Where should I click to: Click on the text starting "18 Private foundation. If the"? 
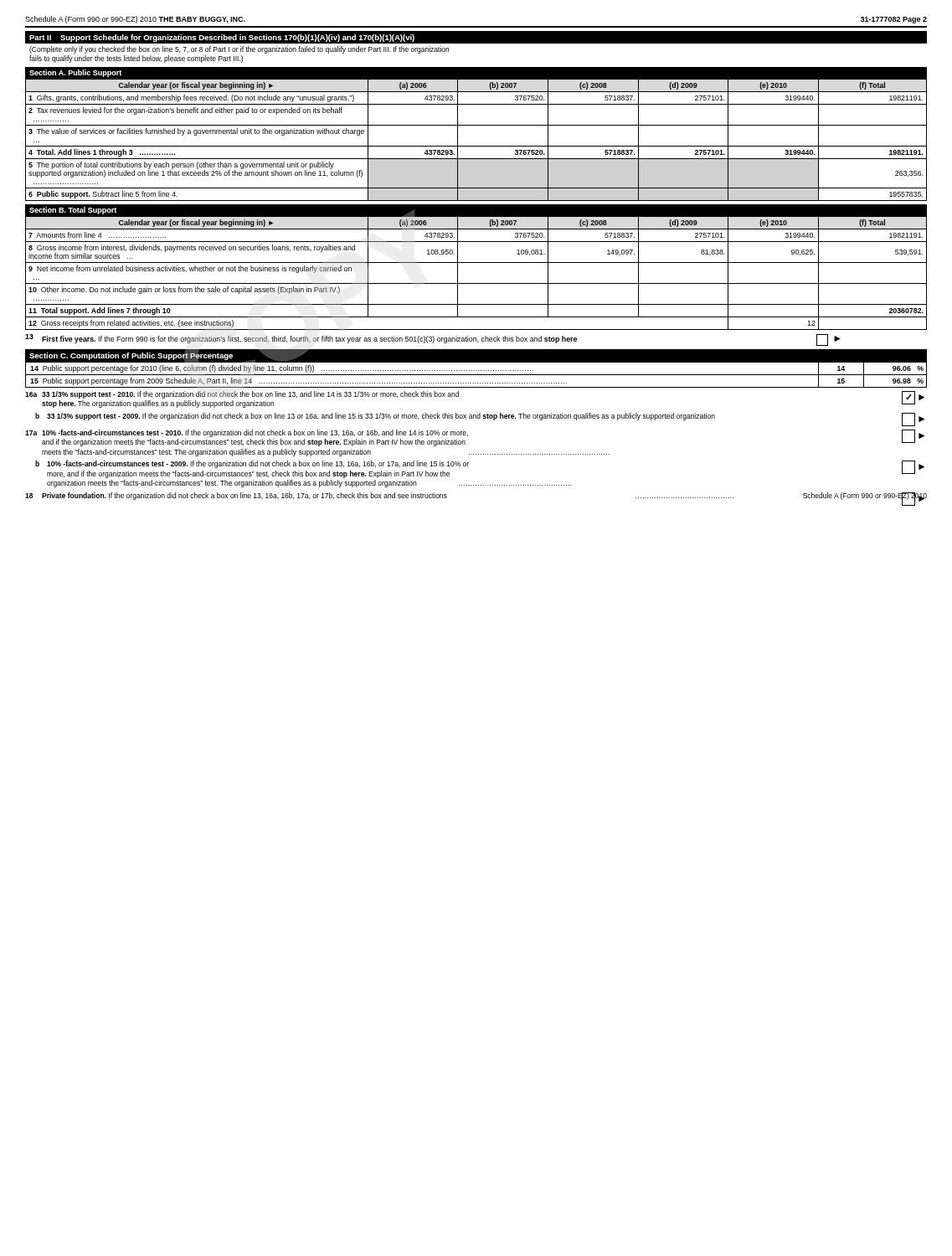[x=241, y=498]
